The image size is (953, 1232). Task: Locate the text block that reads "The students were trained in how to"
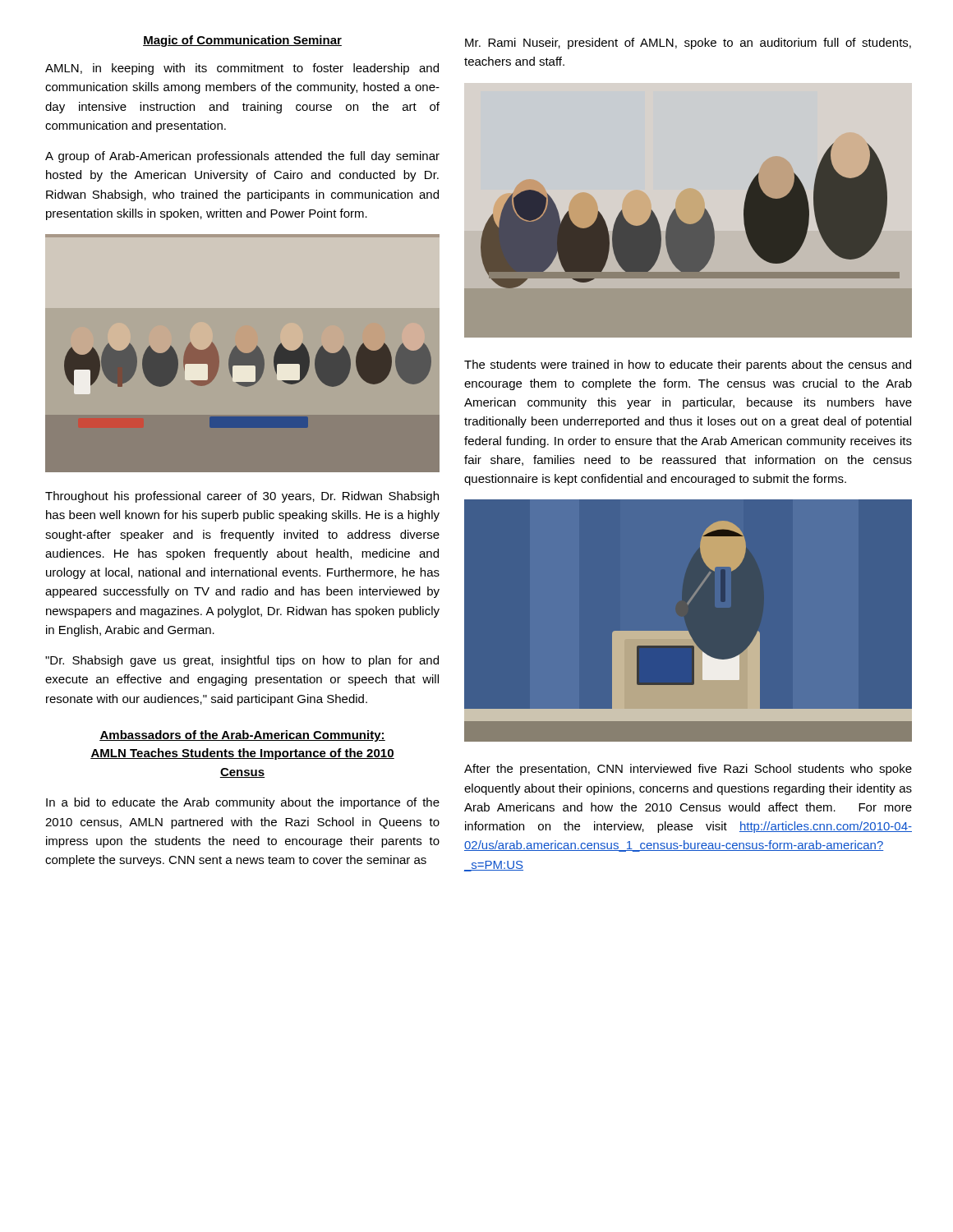coord(688,421)
